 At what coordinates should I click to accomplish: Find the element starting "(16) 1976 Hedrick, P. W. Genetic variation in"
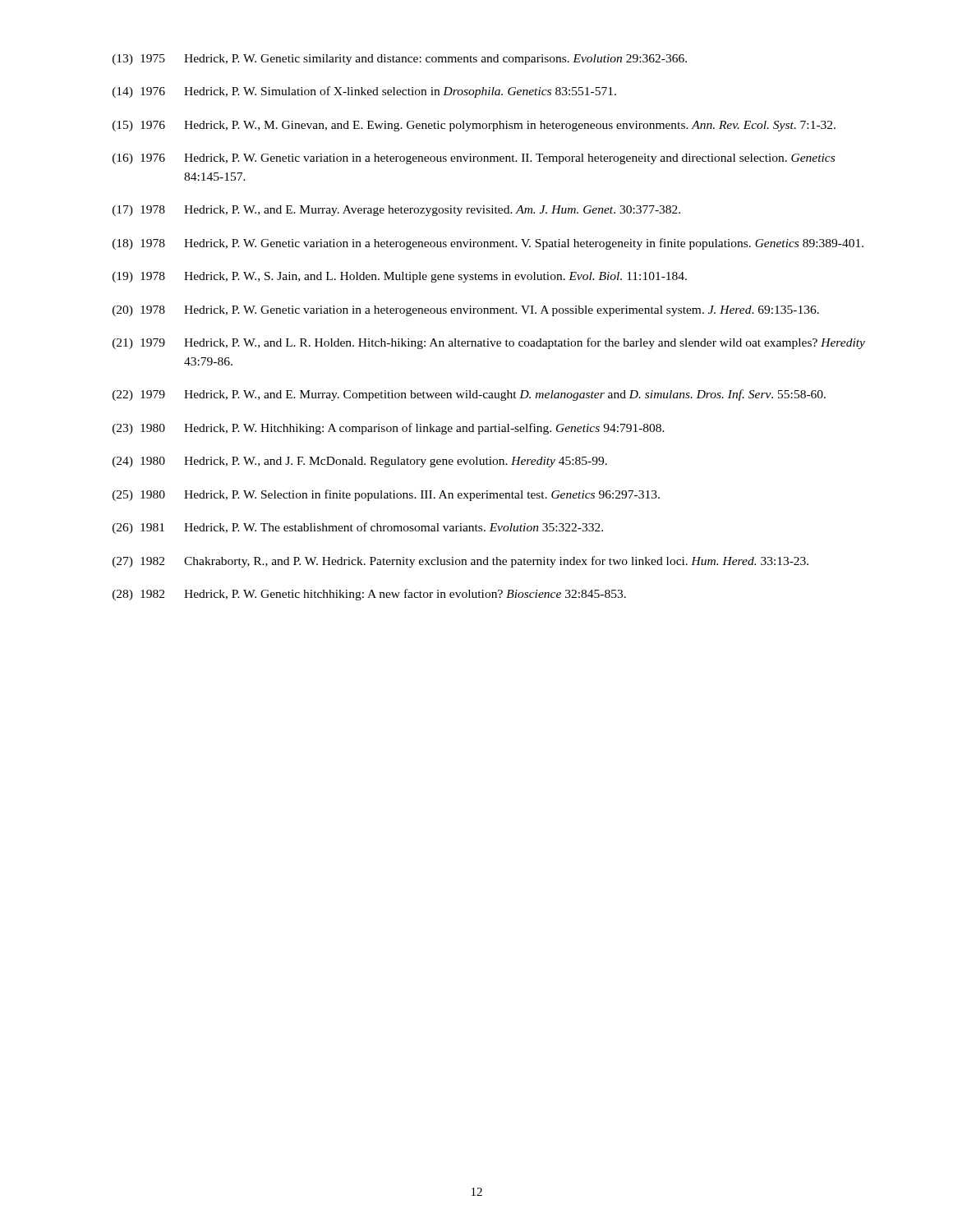click(x=485, y=167)
